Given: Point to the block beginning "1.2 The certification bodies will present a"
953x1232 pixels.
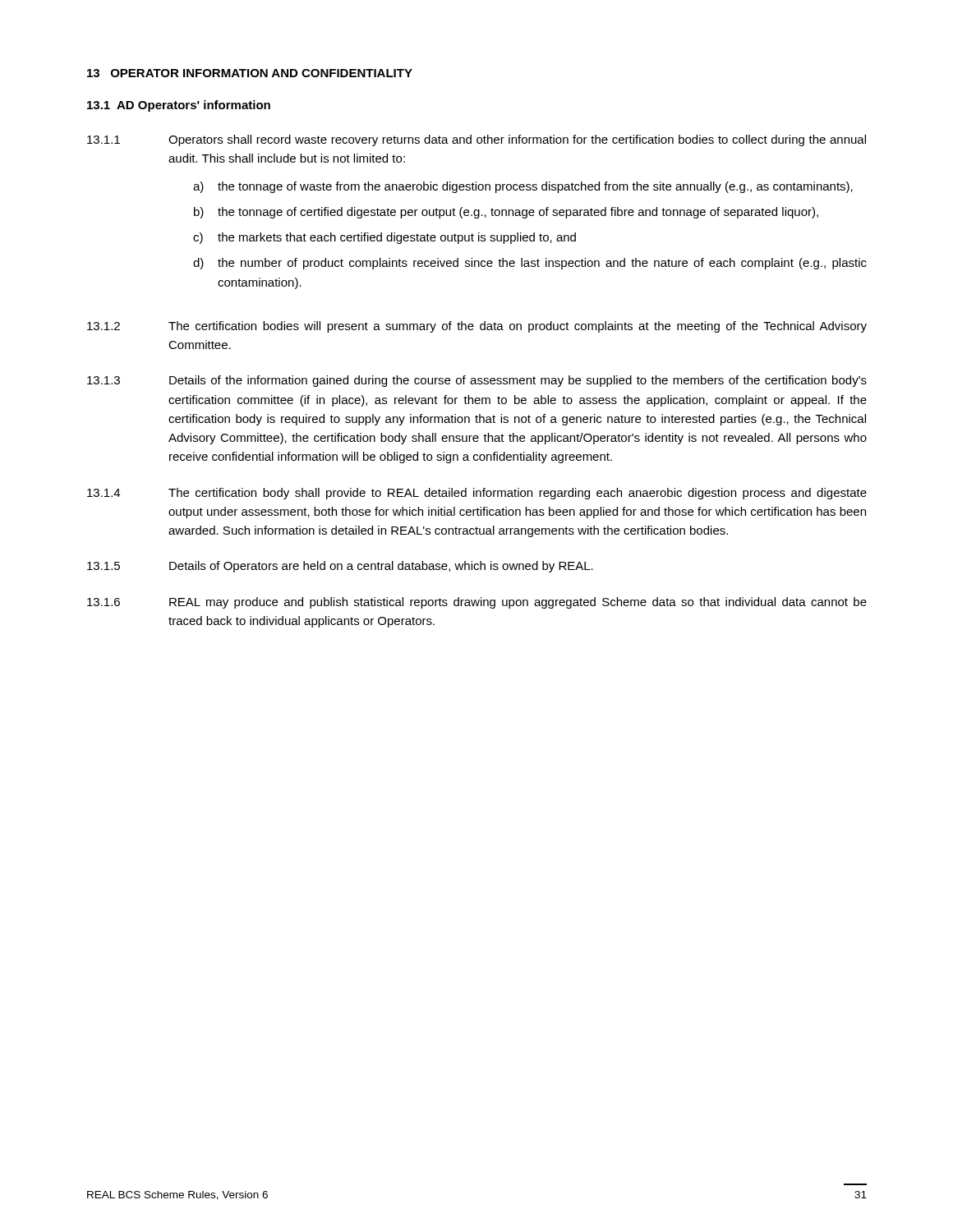Looking at the screenshot, I should point(476,335).
